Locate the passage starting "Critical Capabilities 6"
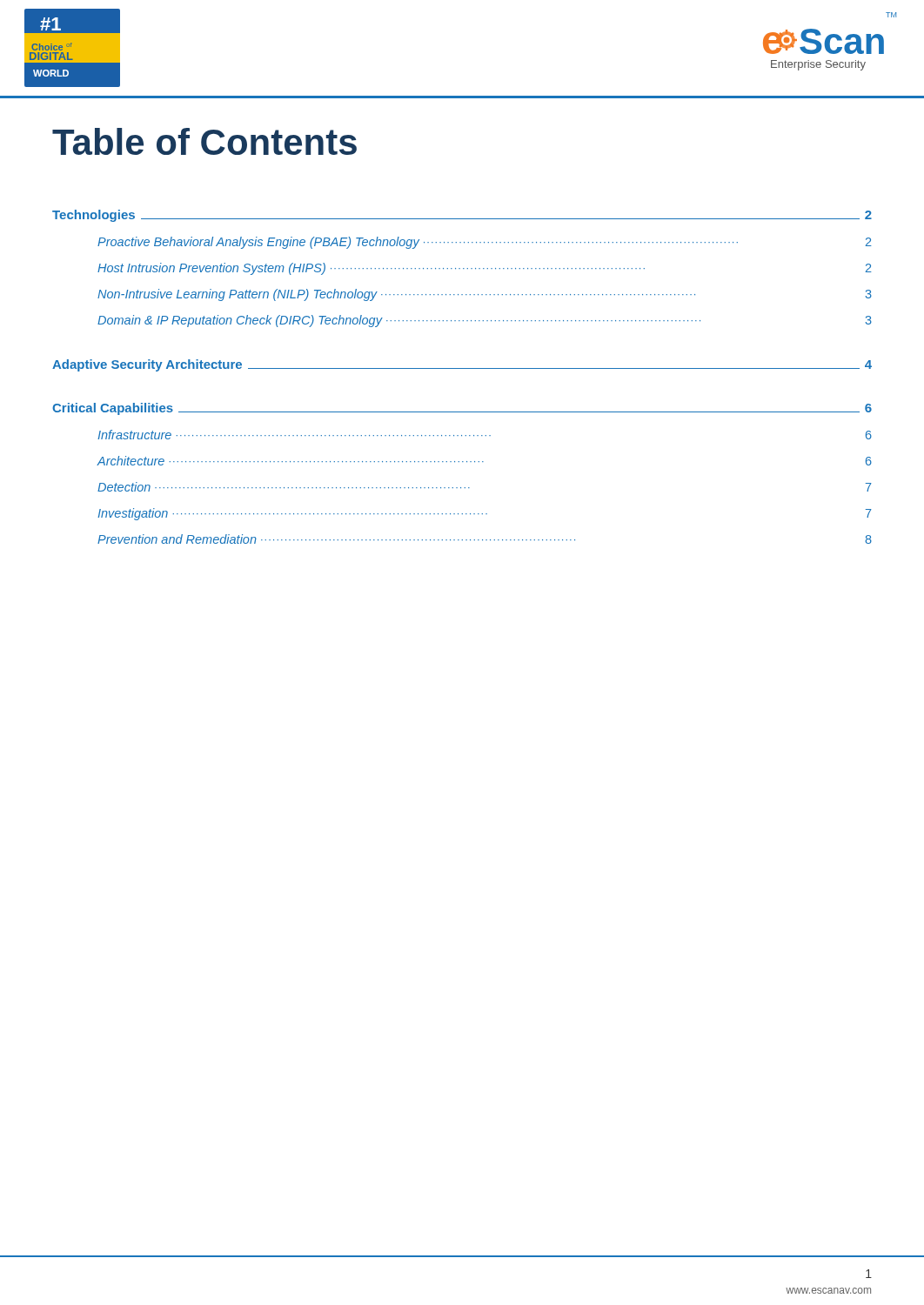This screenshot has width=924, height=1305. coord(462,408)
